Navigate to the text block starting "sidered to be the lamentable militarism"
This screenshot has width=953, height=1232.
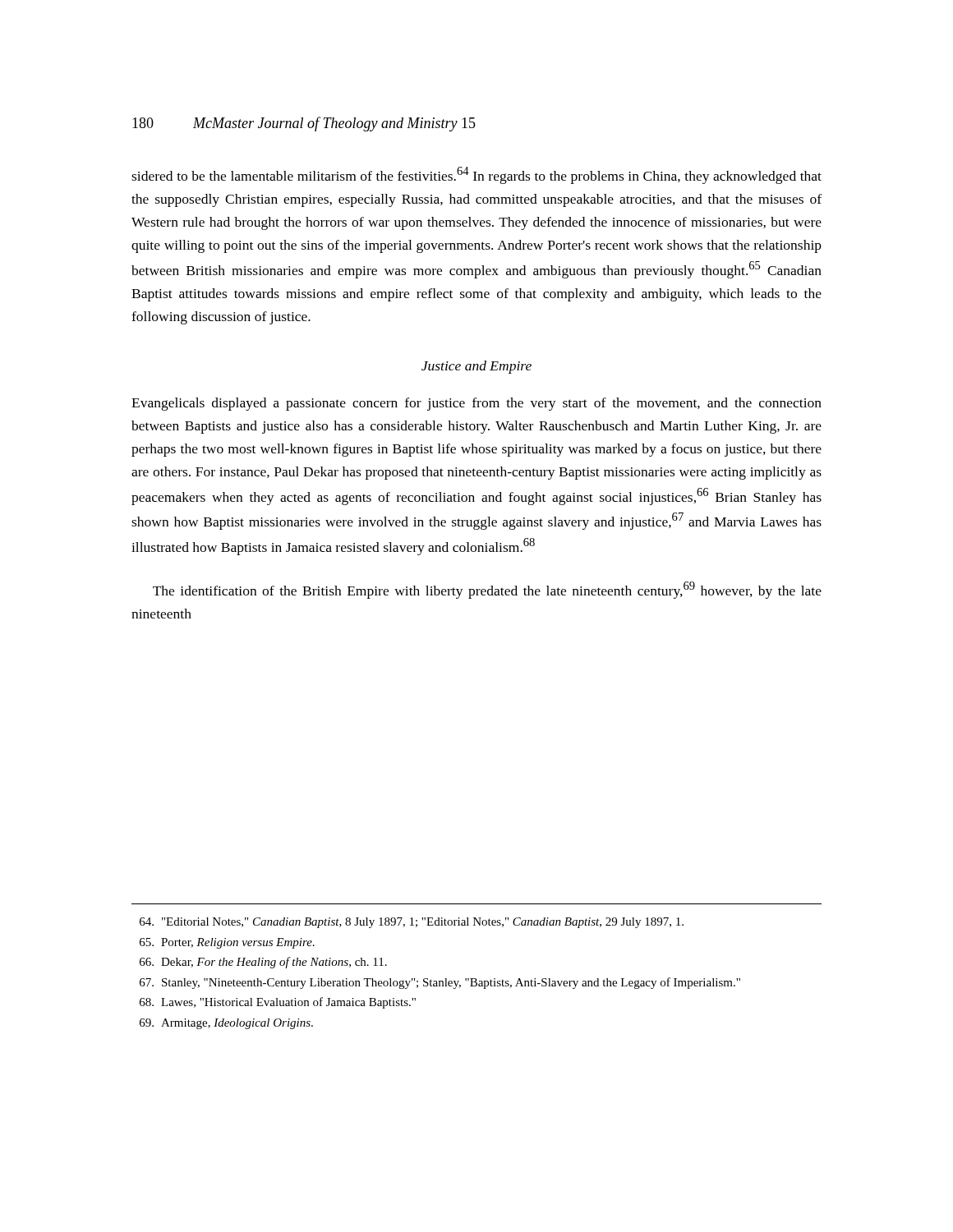476,244
